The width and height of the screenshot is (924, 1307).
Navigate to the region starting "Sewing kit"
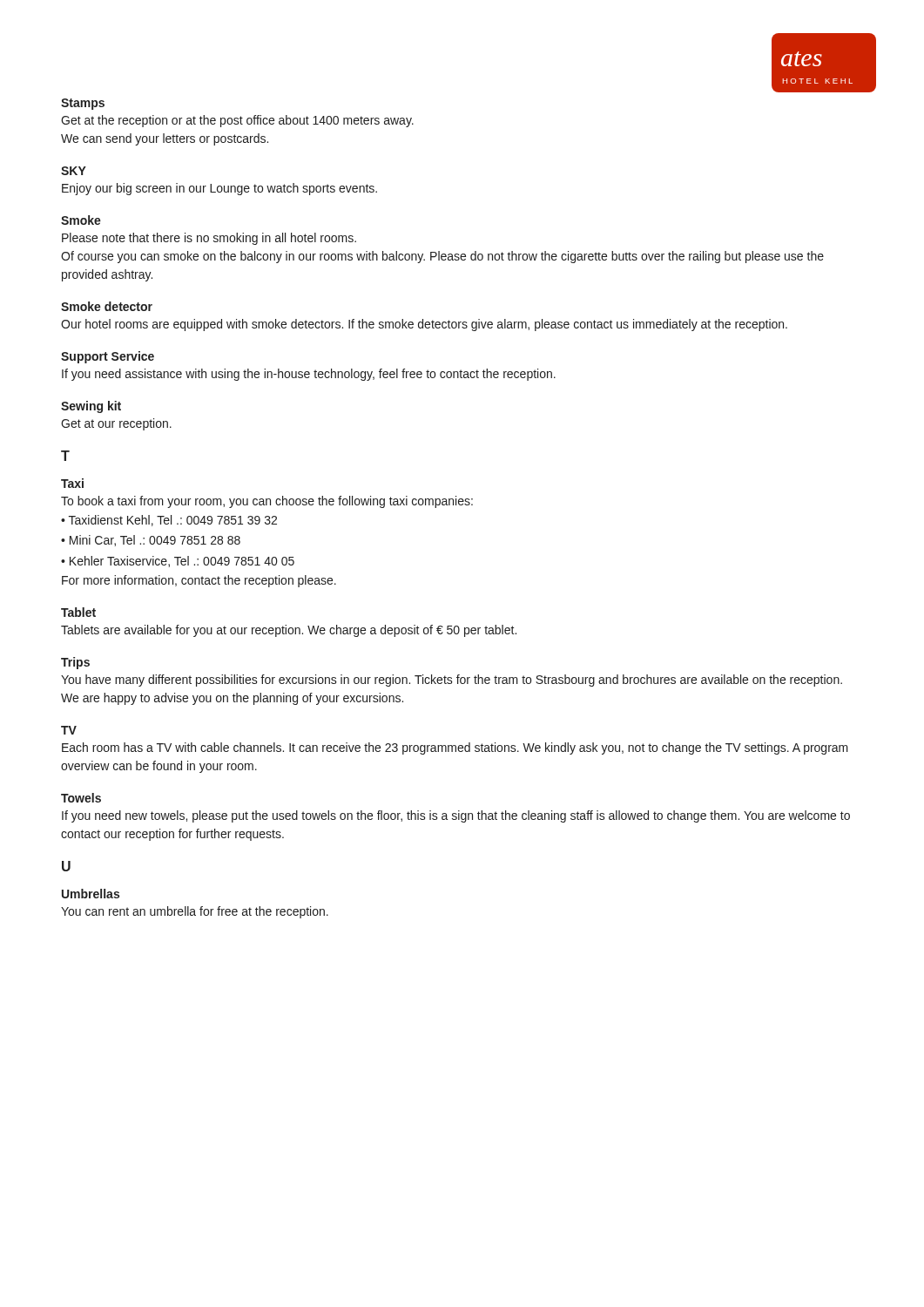[x=91, y=406]
